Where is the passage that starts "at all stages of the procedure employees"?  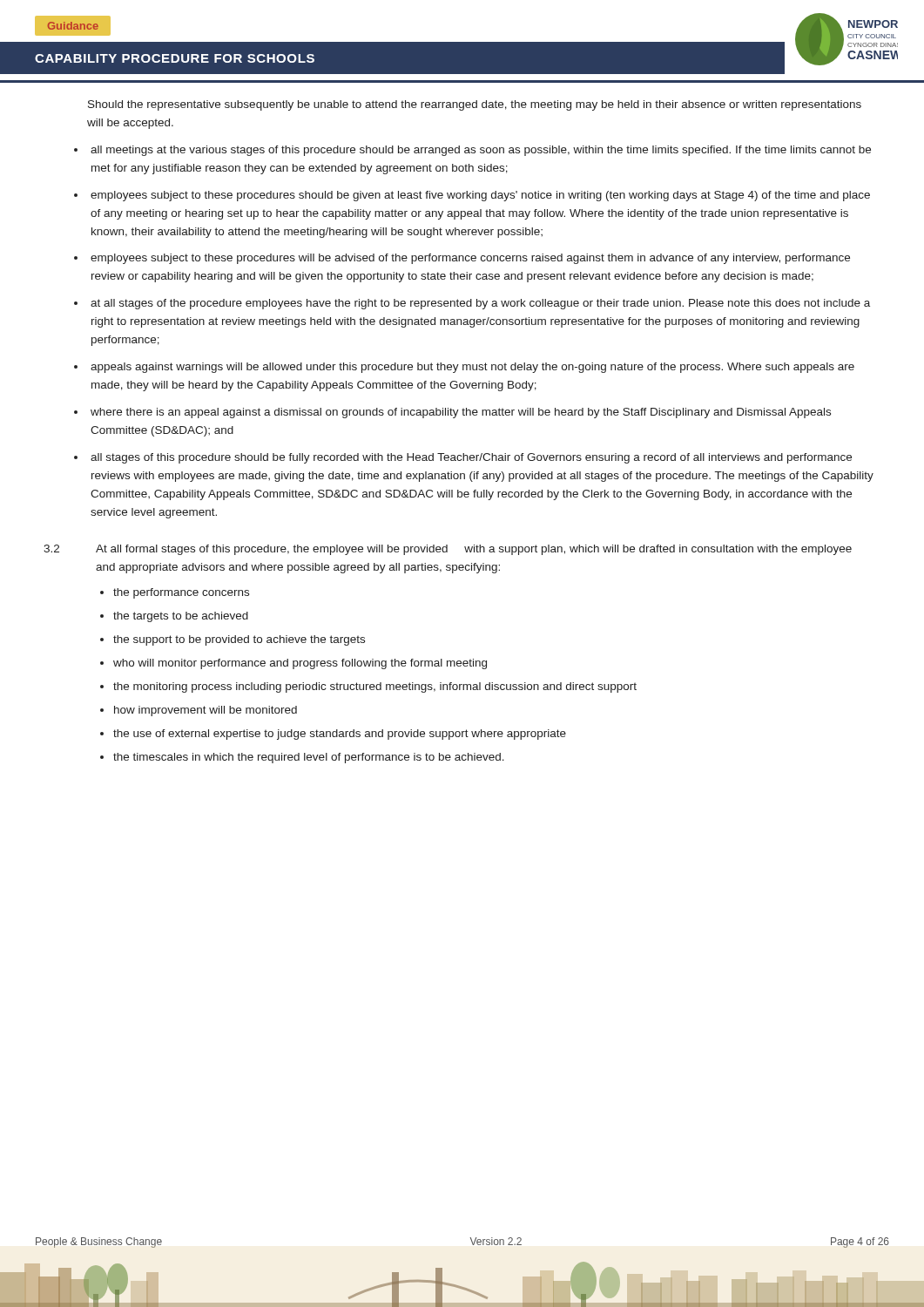tap(480, 321)
